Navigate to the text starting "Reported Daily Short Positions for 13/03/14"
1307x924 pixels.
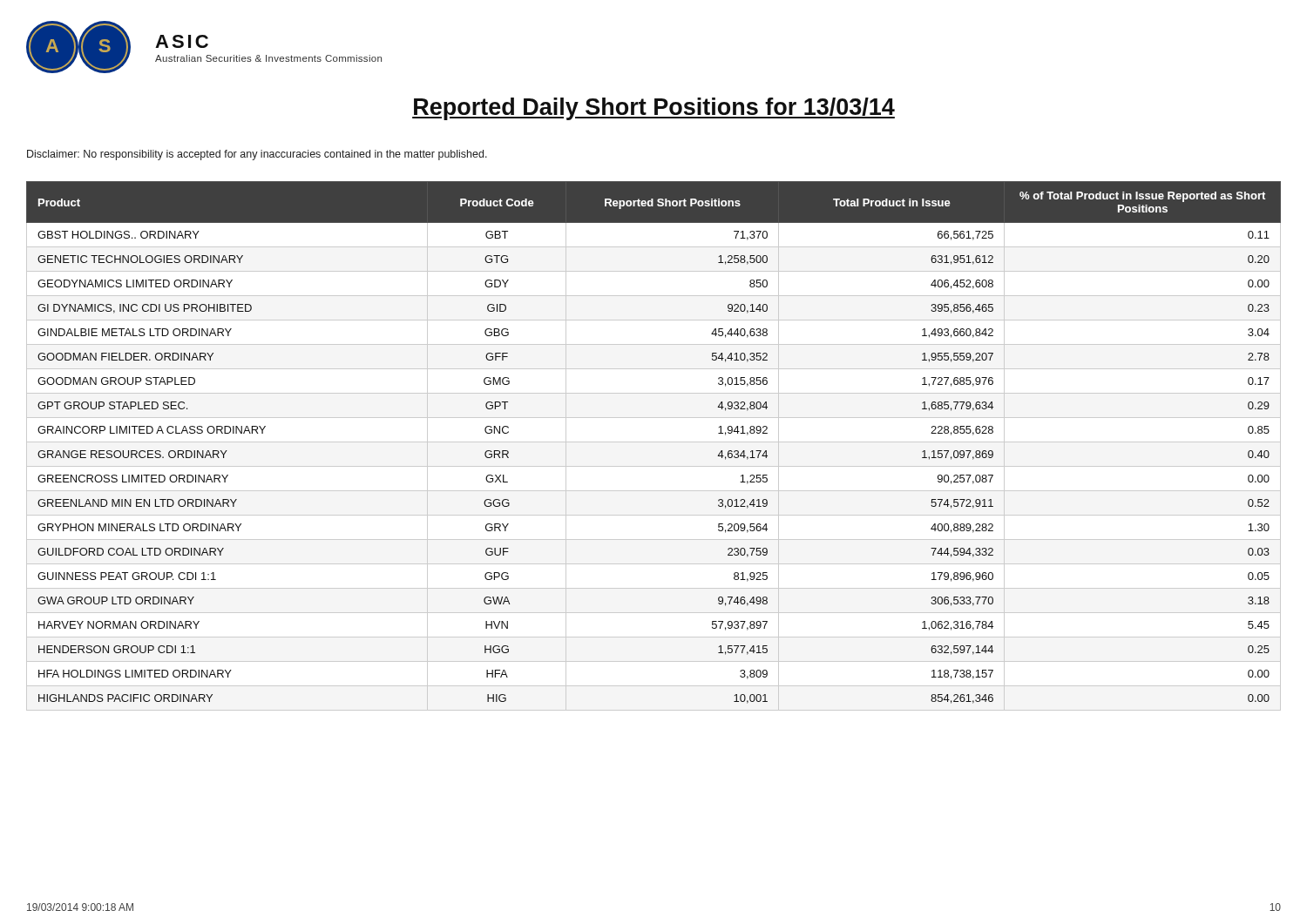click(654, 108)
